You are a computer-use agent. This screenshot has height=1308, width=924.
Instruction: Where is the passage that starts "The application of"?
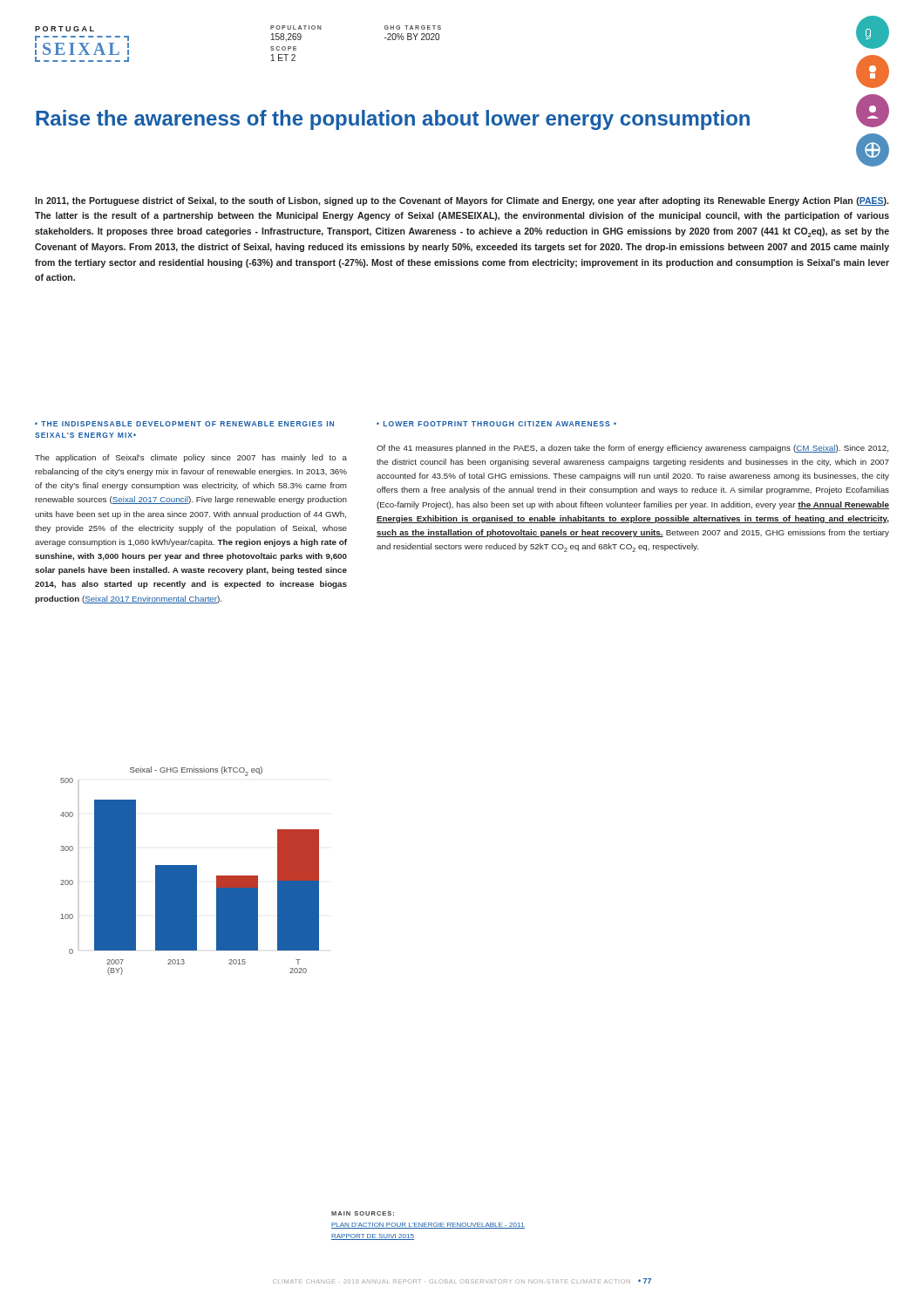191,528
